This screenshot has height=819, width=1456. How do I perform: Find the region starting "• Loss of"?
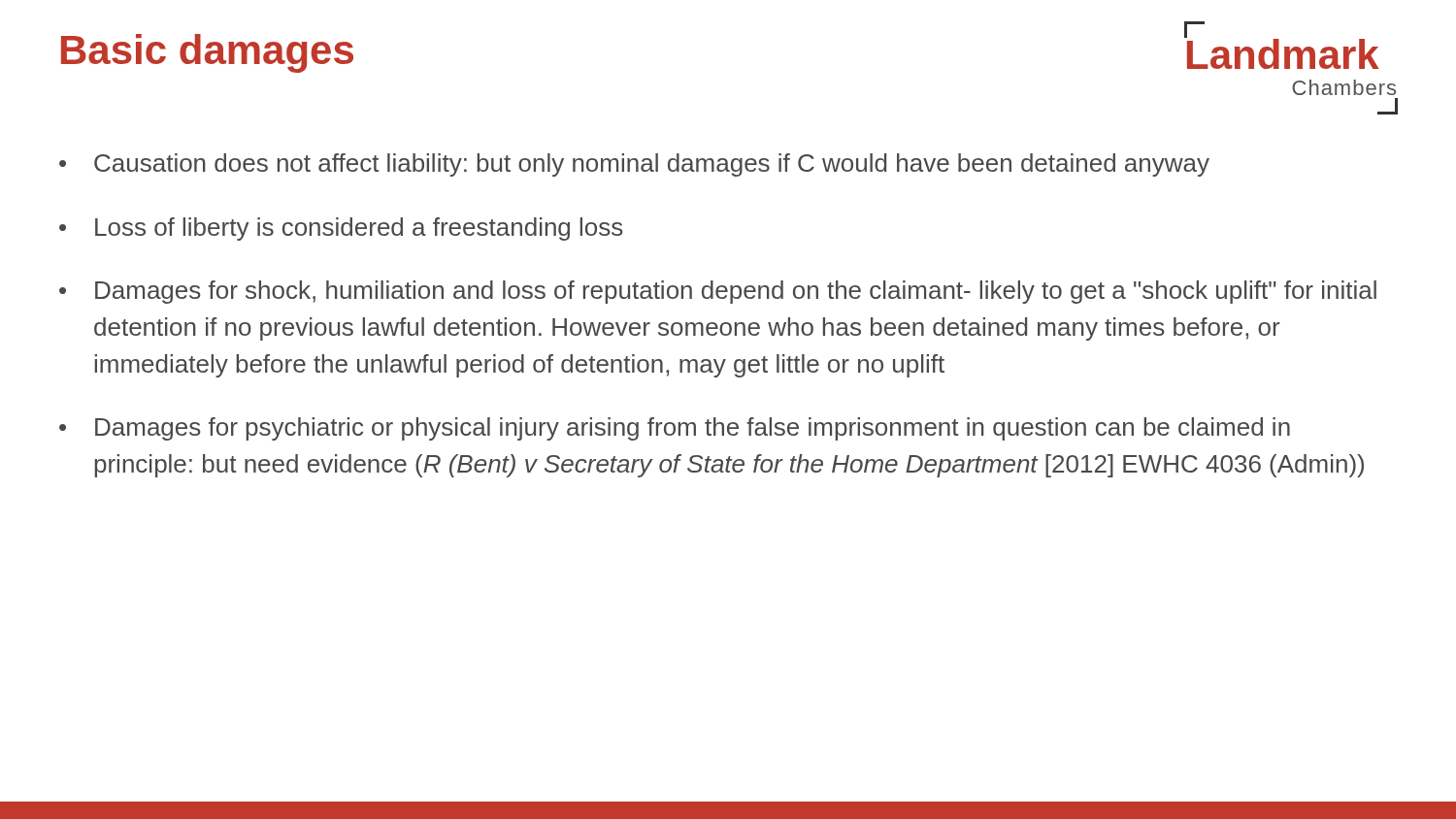coord(341,229)
